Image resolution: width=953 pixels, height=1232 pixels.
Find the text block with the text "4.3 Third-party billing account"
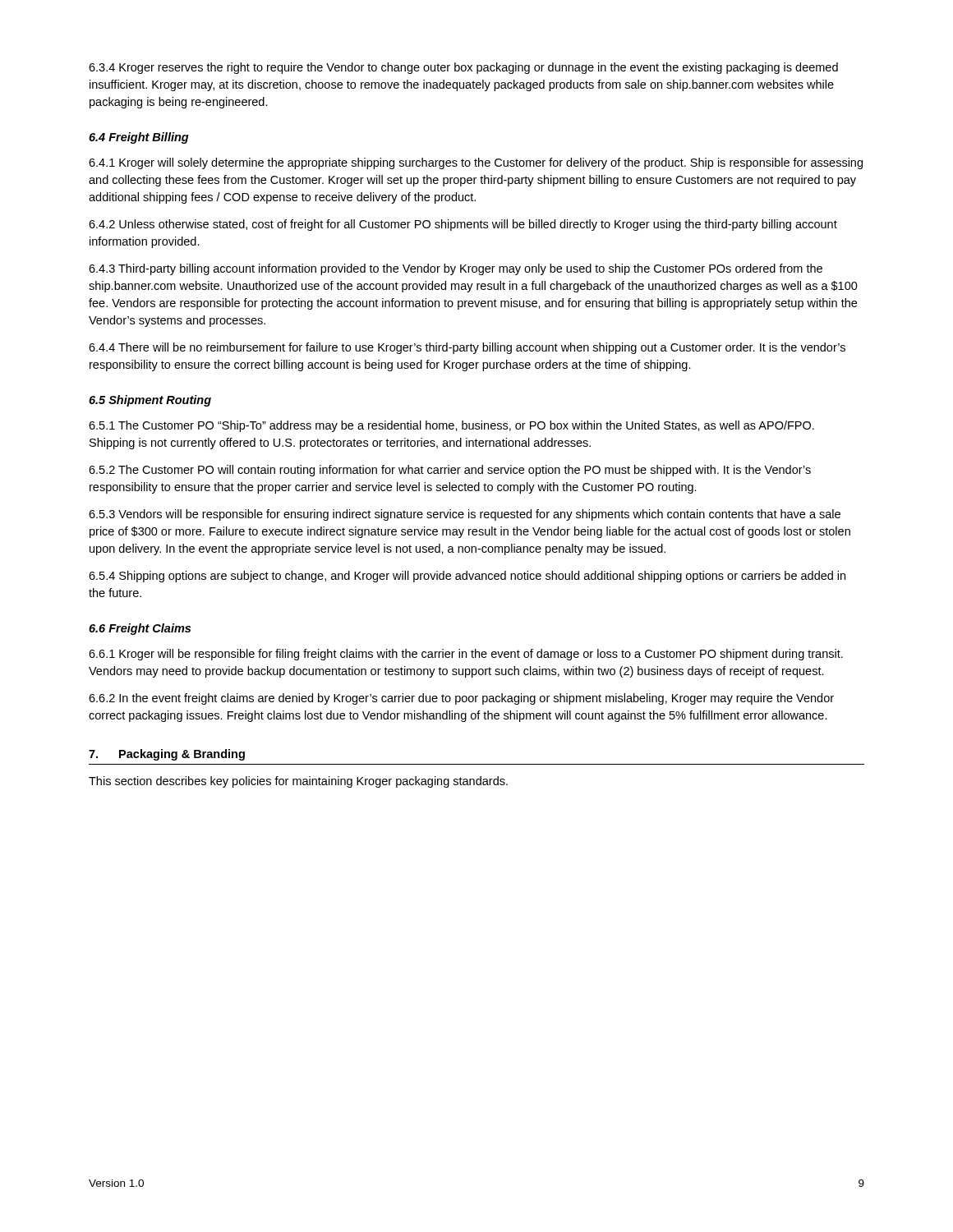[x=473, y=295]
